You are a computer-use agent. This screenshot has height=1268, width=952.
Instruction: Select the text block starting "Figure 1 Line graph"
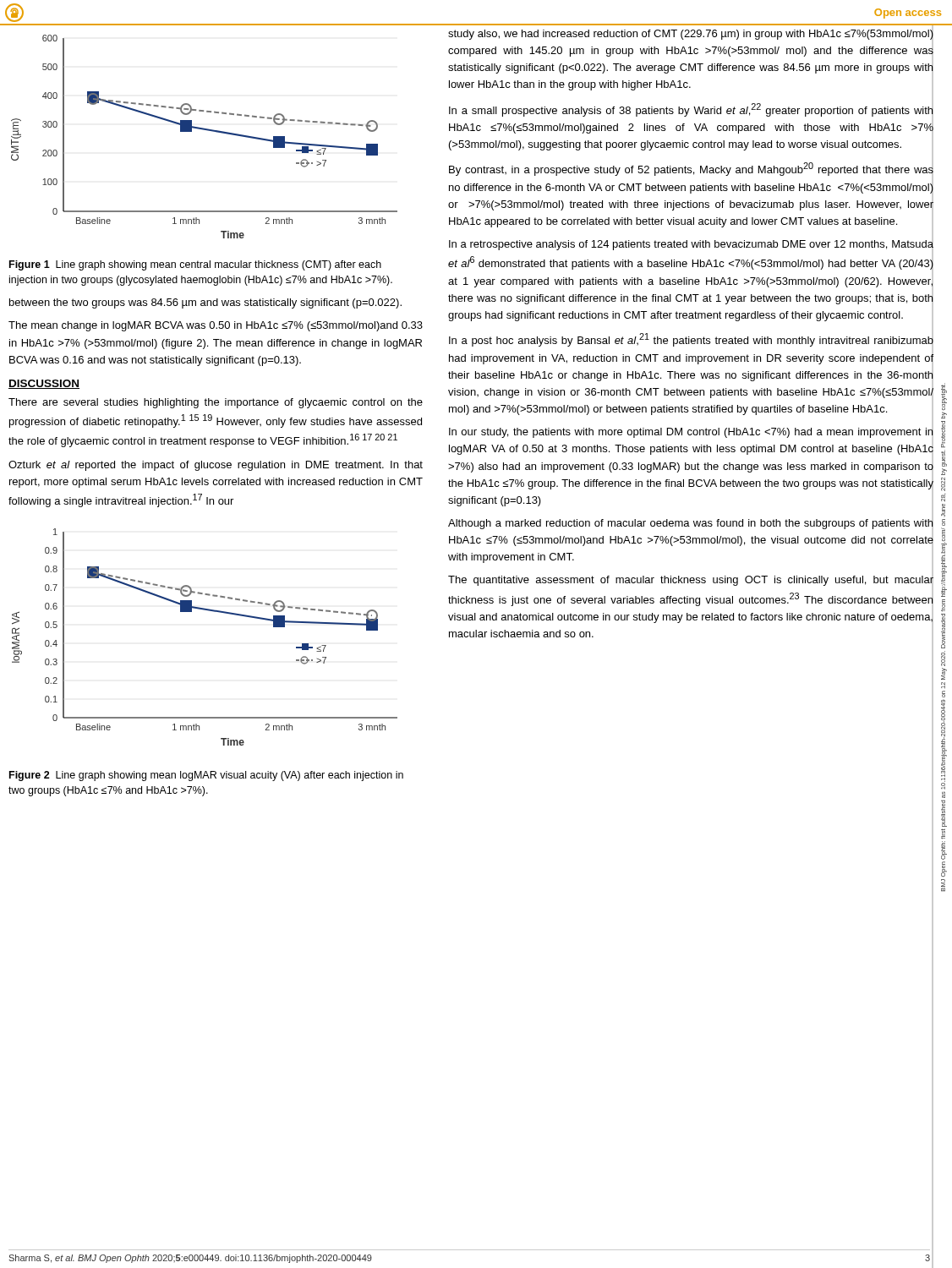pyautogui.click(x=201, y=272)
